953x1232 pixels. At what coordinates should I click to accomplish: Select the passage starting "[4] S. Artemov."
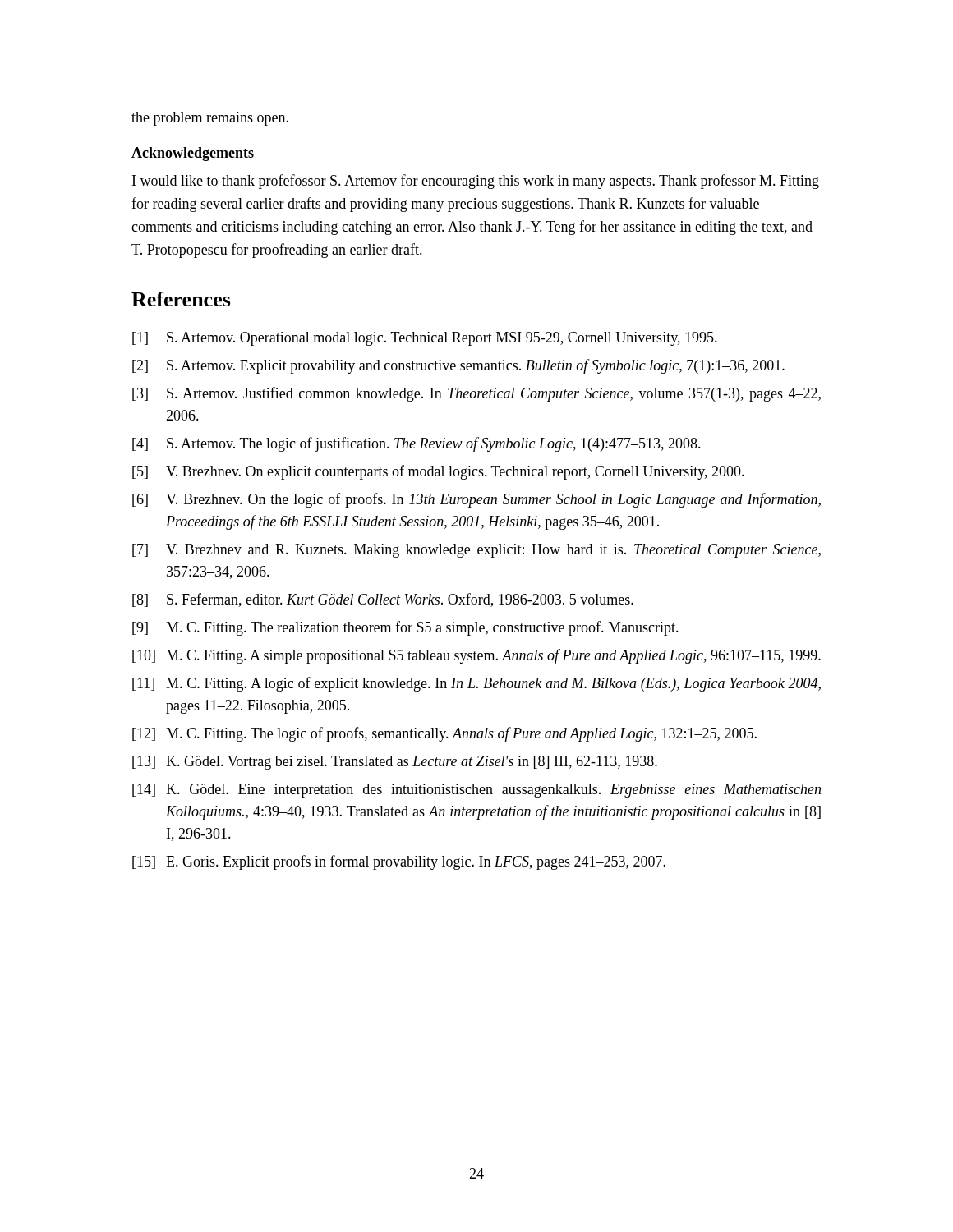pyautogui.click(x=476, y=444)
